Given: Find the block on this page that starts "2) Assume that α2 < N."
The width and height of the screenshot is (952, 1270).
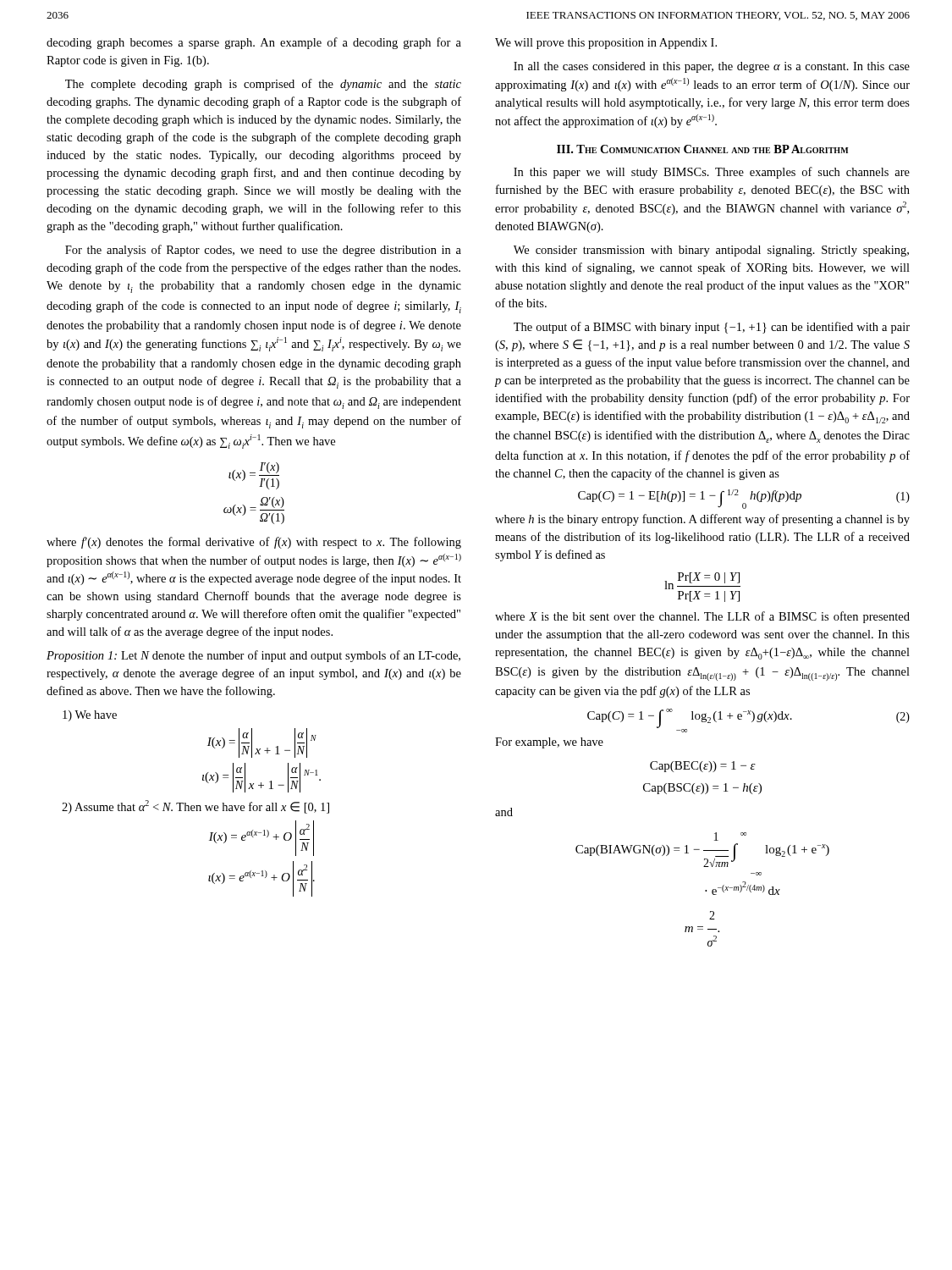Looking at the screenshot, I should (261, 847).
